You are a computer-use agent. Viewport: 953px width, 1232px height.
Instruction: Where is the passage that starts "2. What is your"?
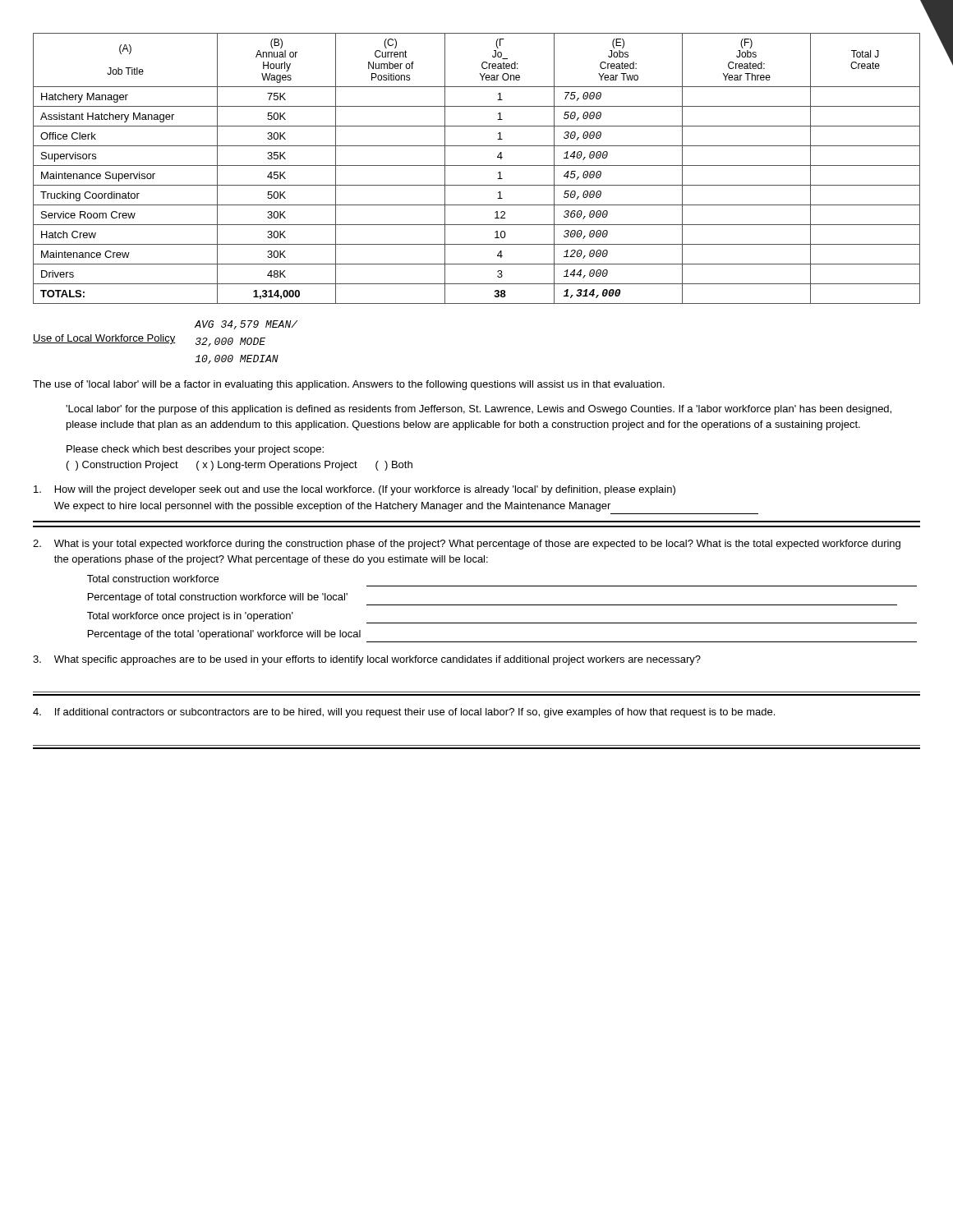(475, 590)
